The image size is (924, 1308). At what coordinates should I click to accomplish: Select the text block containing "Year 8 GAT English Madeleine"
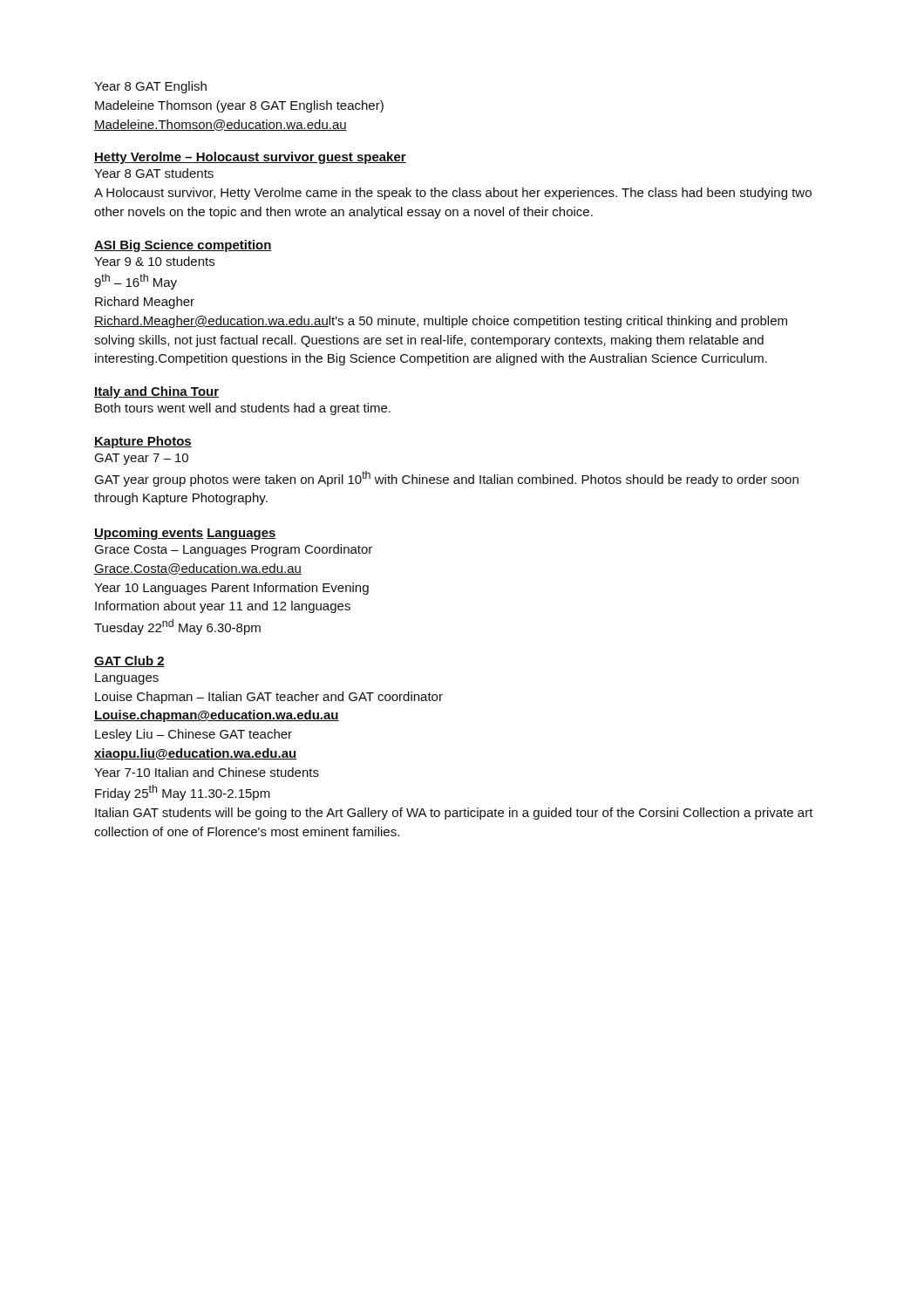[x=150, y=87]
